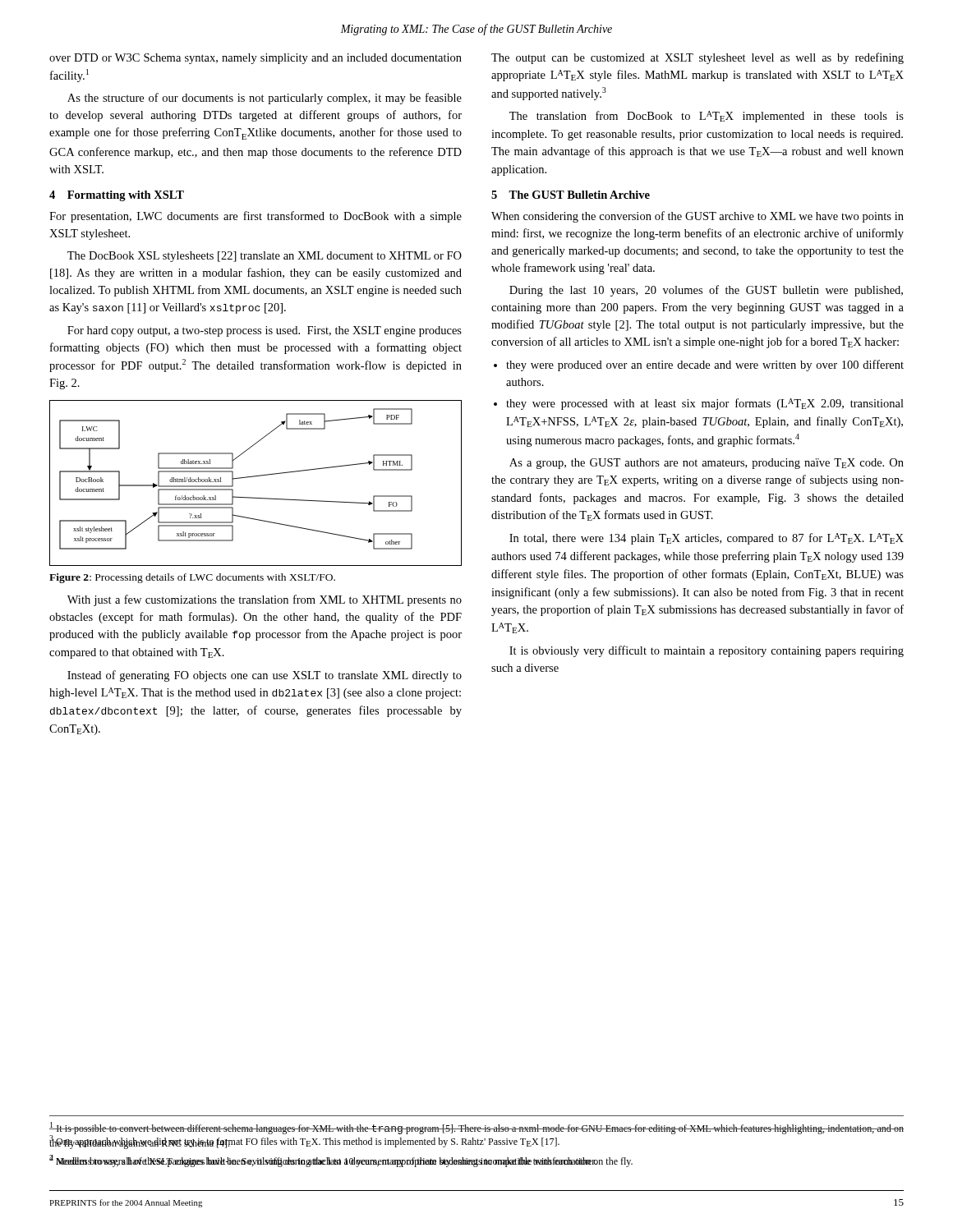Find the text block that reads "As a group, the GUST authors are"
The width and height of the screenshot is (953, 1232).
click(x=698, y=489)
